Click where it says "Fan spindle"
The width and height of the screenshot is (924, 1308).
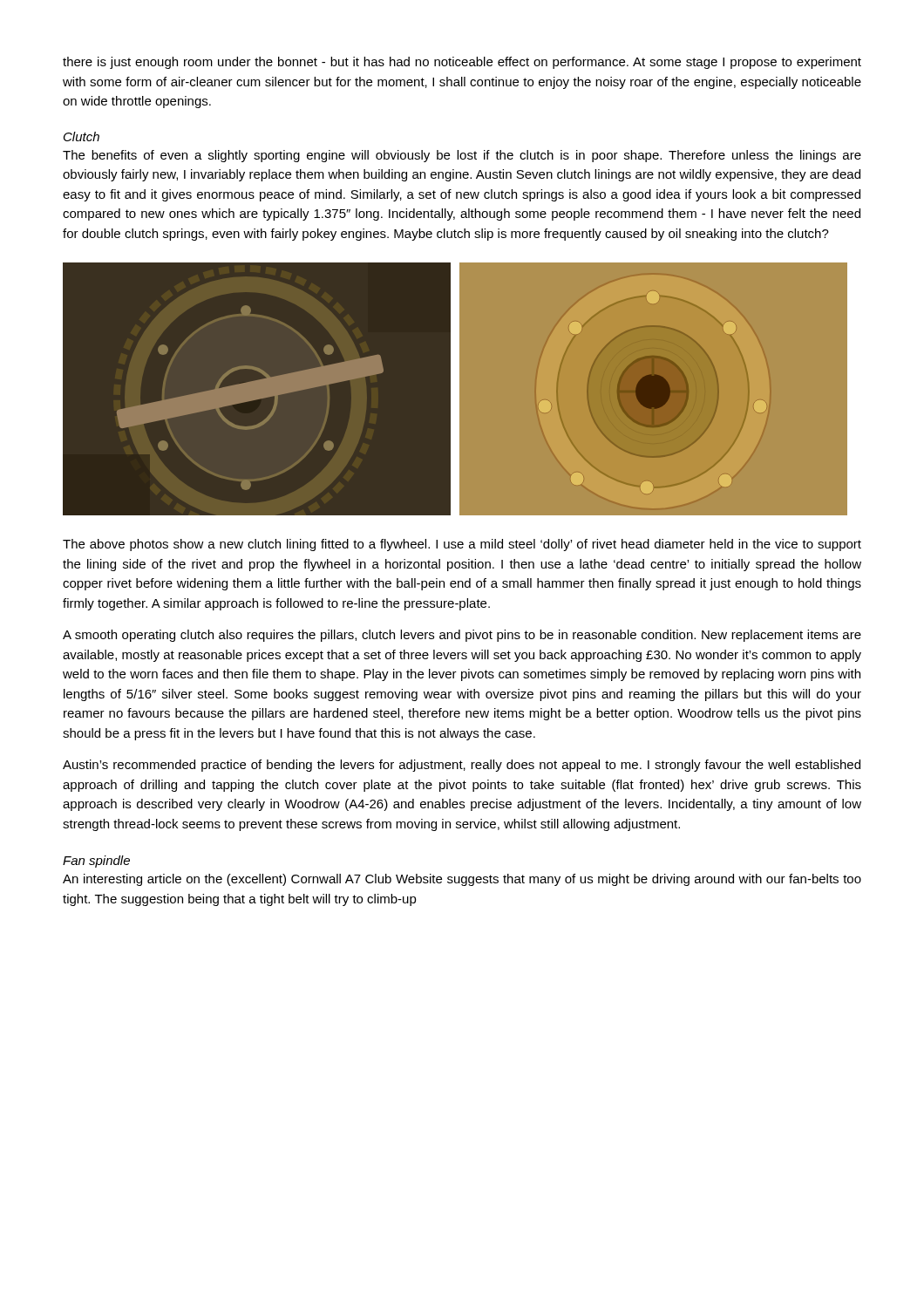click(97, 860)
